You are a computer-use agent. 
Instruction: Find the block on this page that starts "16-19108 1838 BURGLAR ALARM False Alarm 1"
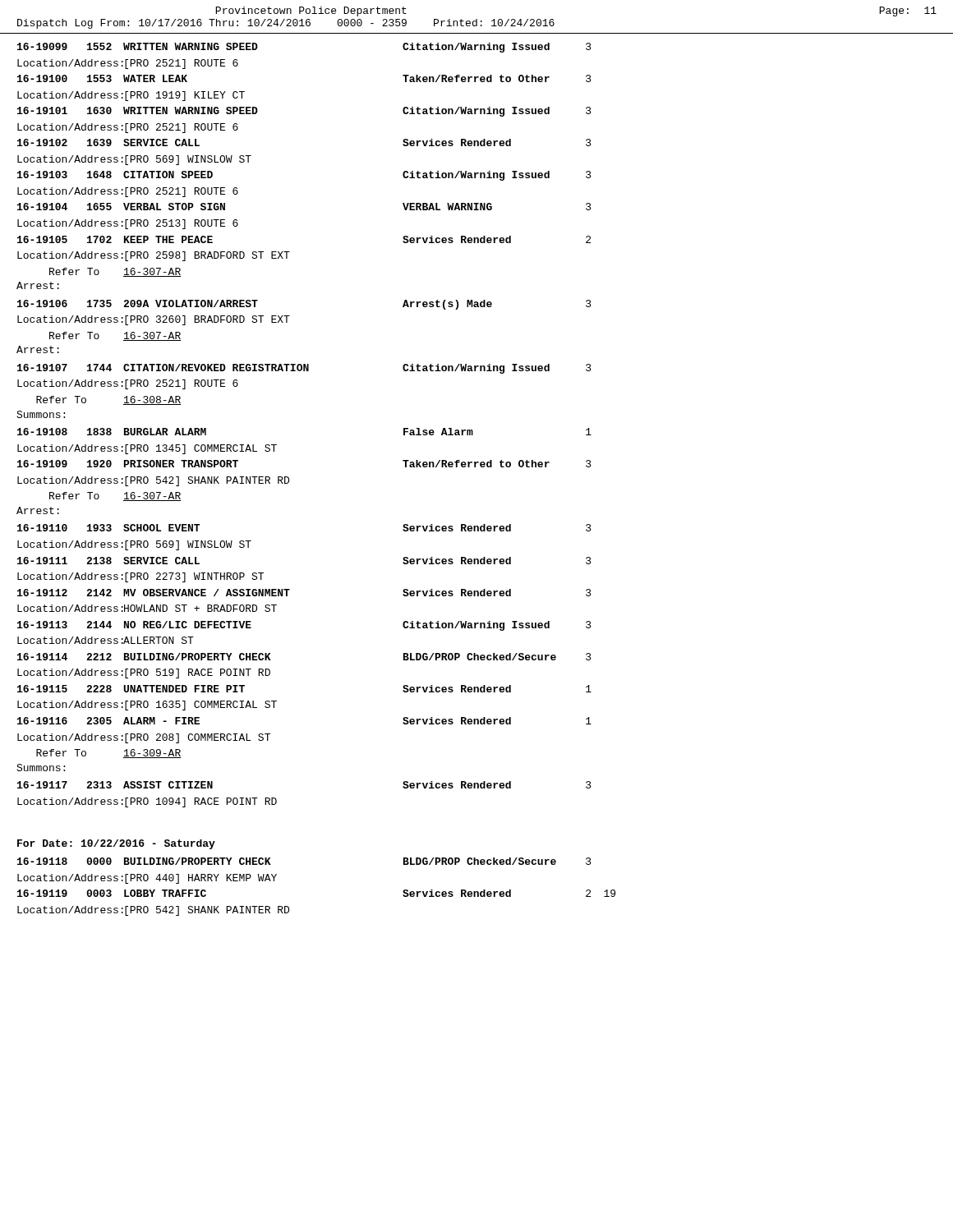pos(476,441)
